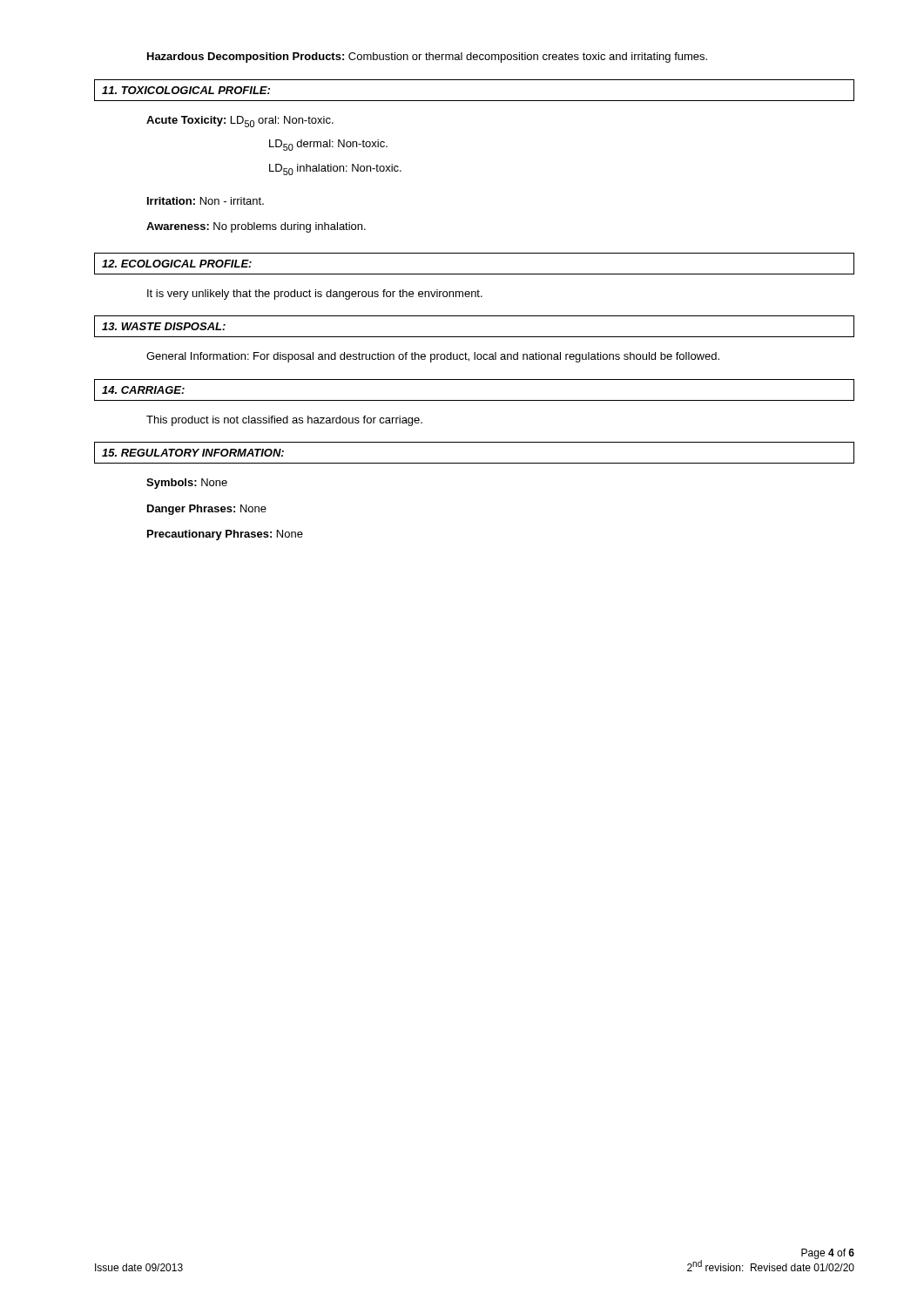The height and width of the screenshot is (1307, 924).
Task: Locate the text "Irritation: Non - irritant."
Action: coord(205,201)
